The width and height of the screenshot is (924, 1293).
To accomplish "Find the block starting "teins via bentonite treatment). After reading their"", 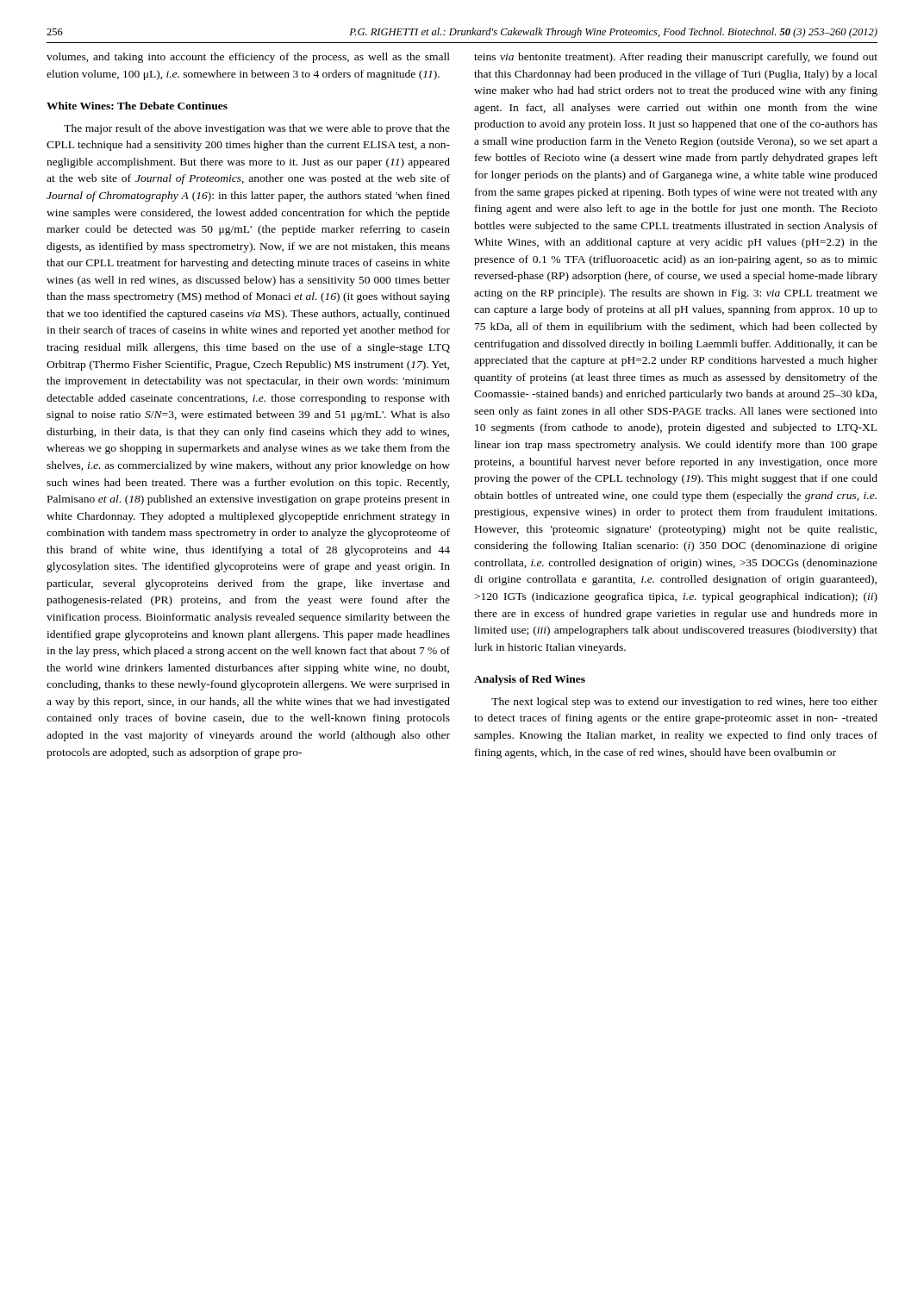I will [x=676, y=352].
